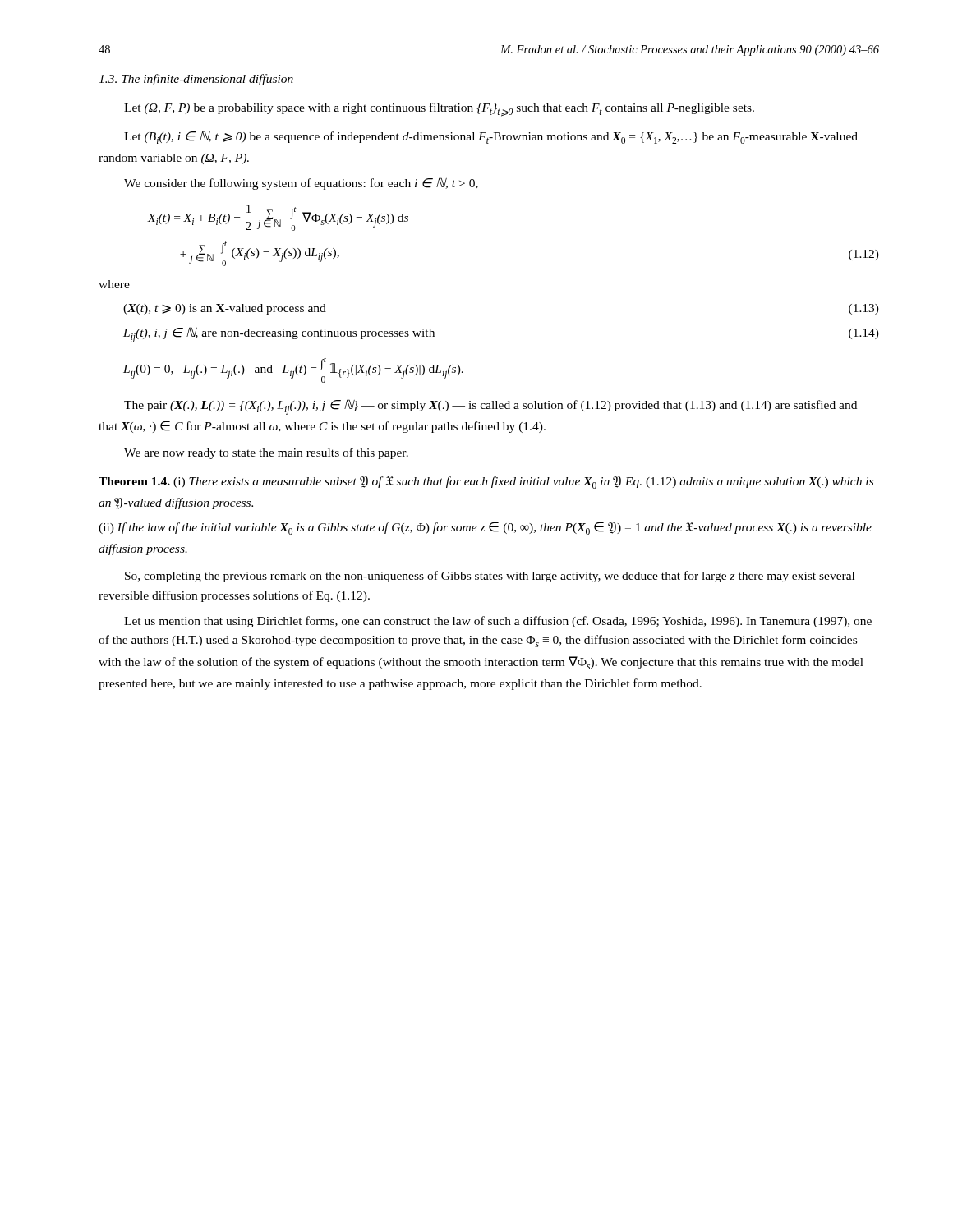953x1232 pixels.
Task: Point to the passage starting "We consider the following system of equations:"
Action: pyautogui.click(x=301, y=183)
